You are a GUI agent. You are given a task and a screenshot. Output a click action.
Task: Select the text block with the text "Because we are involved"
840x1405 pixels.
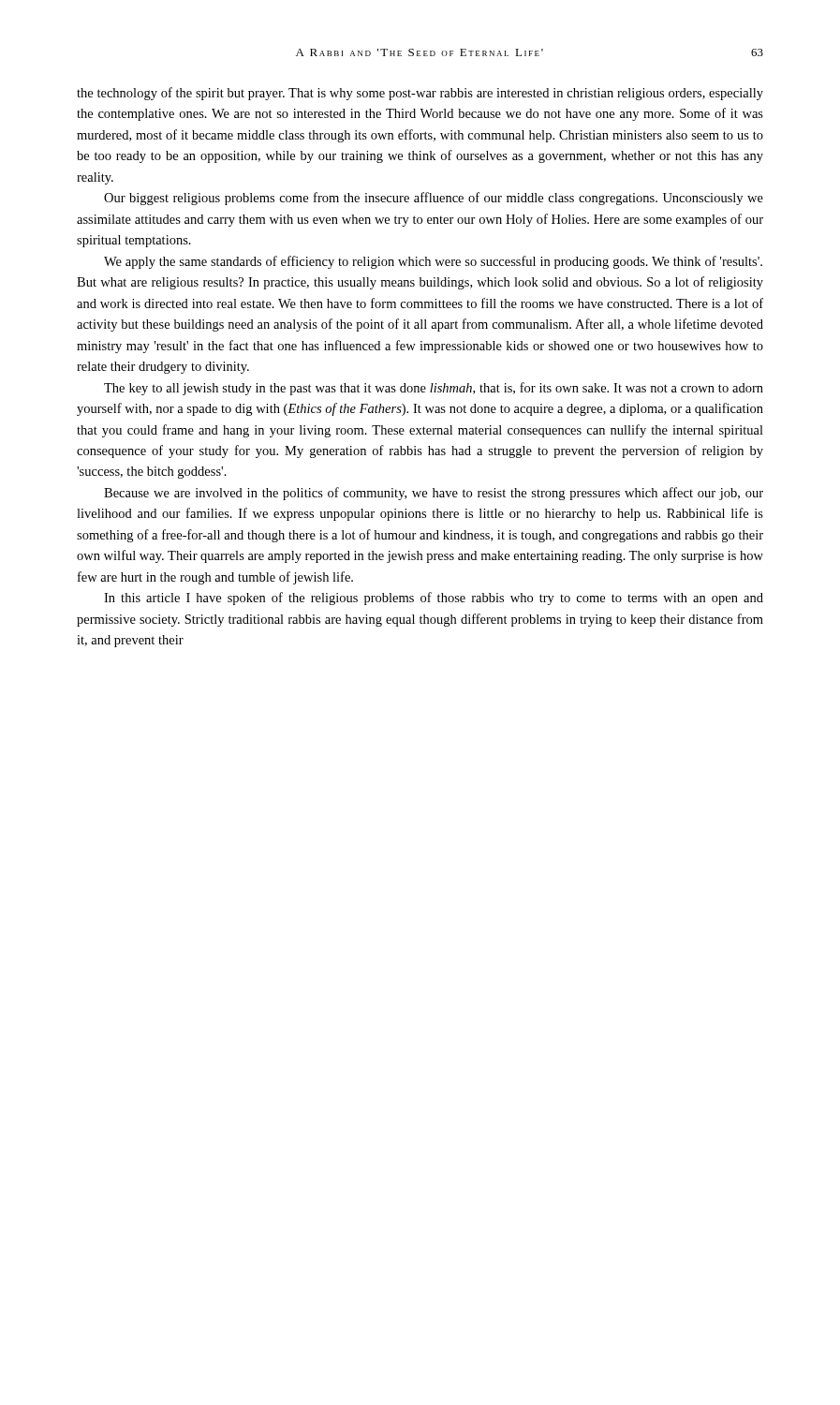(x=420, y=535)
